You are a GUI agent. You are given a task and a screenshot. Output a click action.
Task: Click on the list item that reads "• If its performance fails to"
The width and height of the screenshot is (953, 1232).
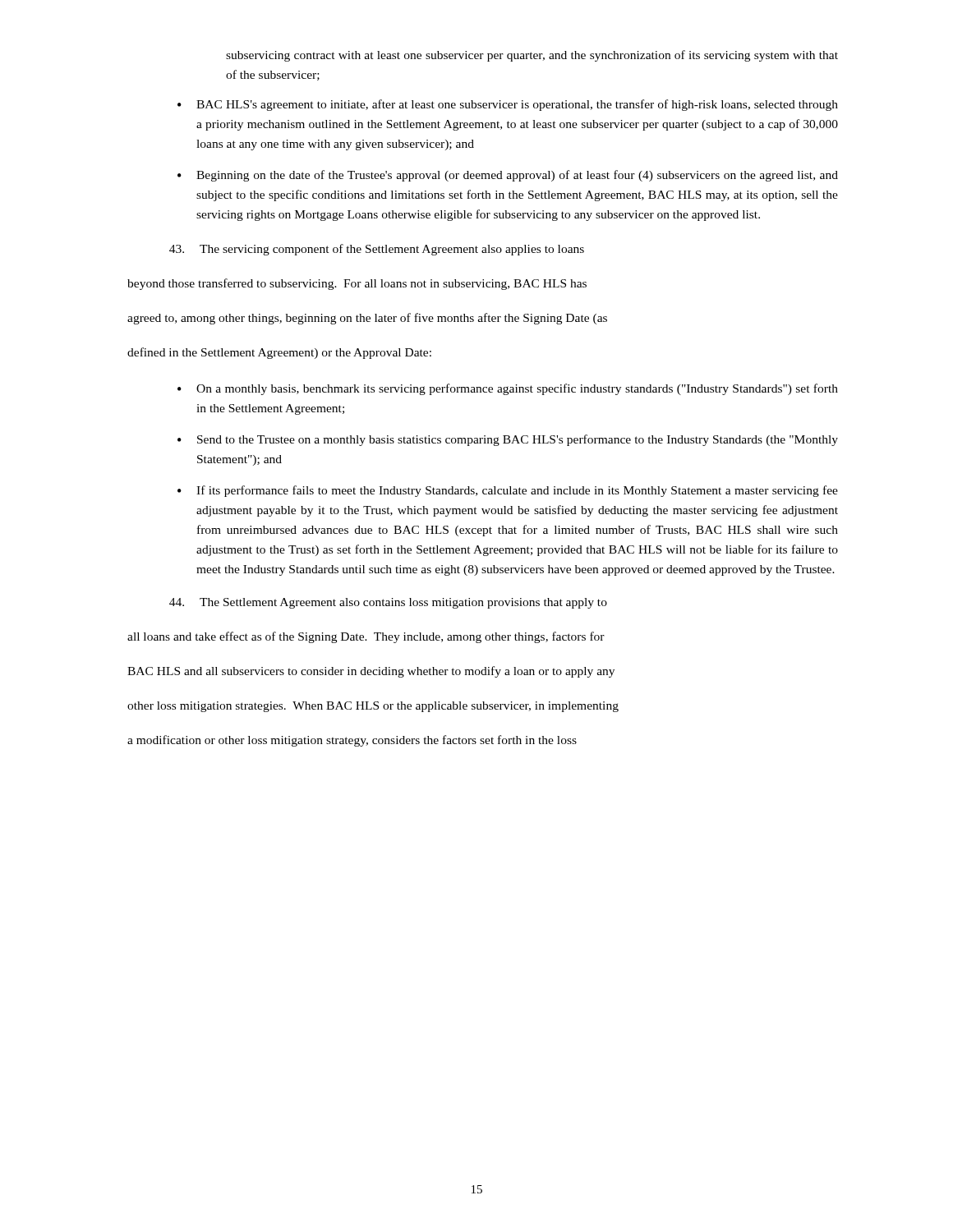(507, 530)
